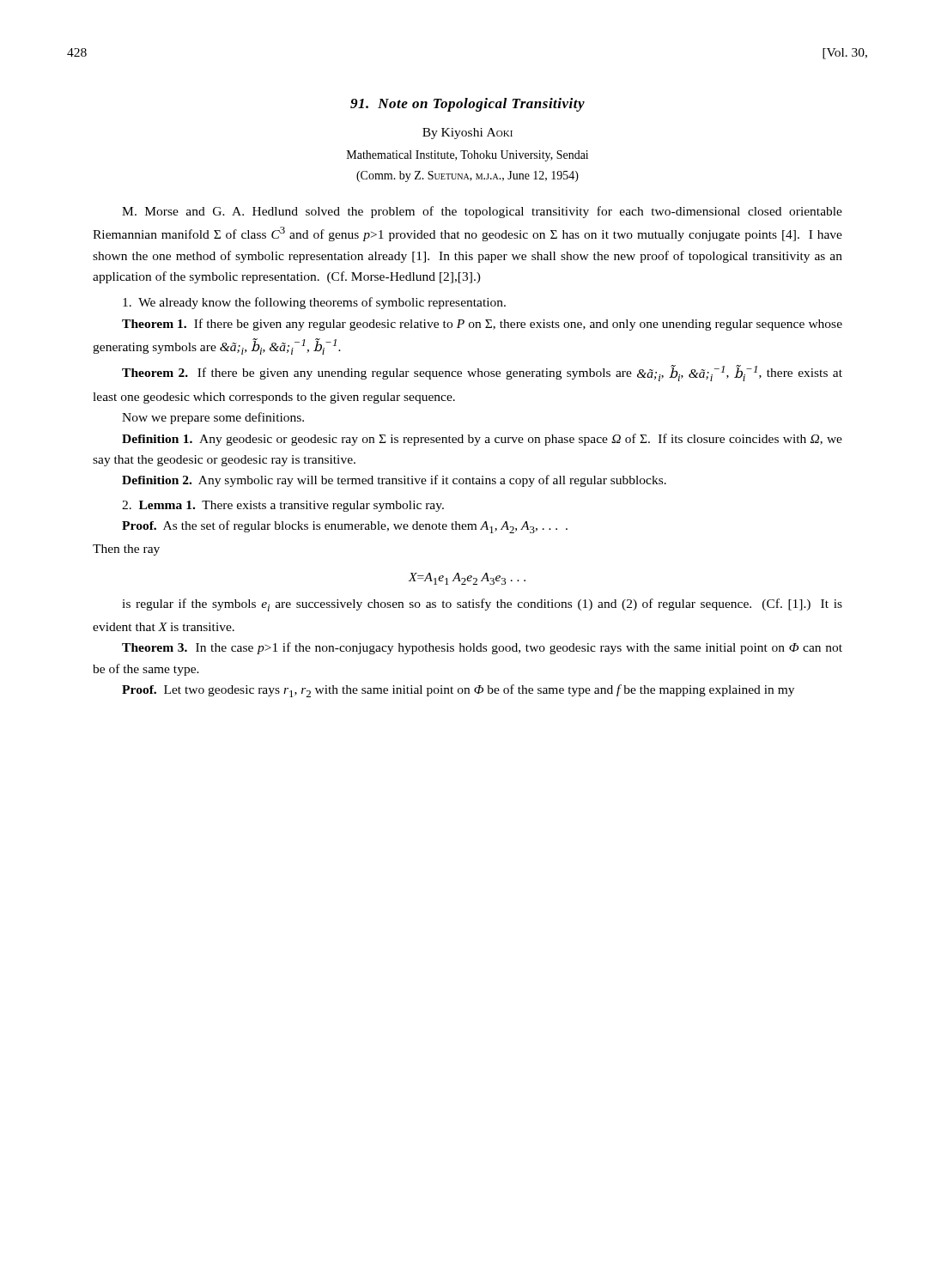This screenshot has height=1288, width=935.
Task: Find the text block starting "Proof. Let two geodesic rays r1, r2 with"
Action: pyautogui.click(x=458, y=691)
